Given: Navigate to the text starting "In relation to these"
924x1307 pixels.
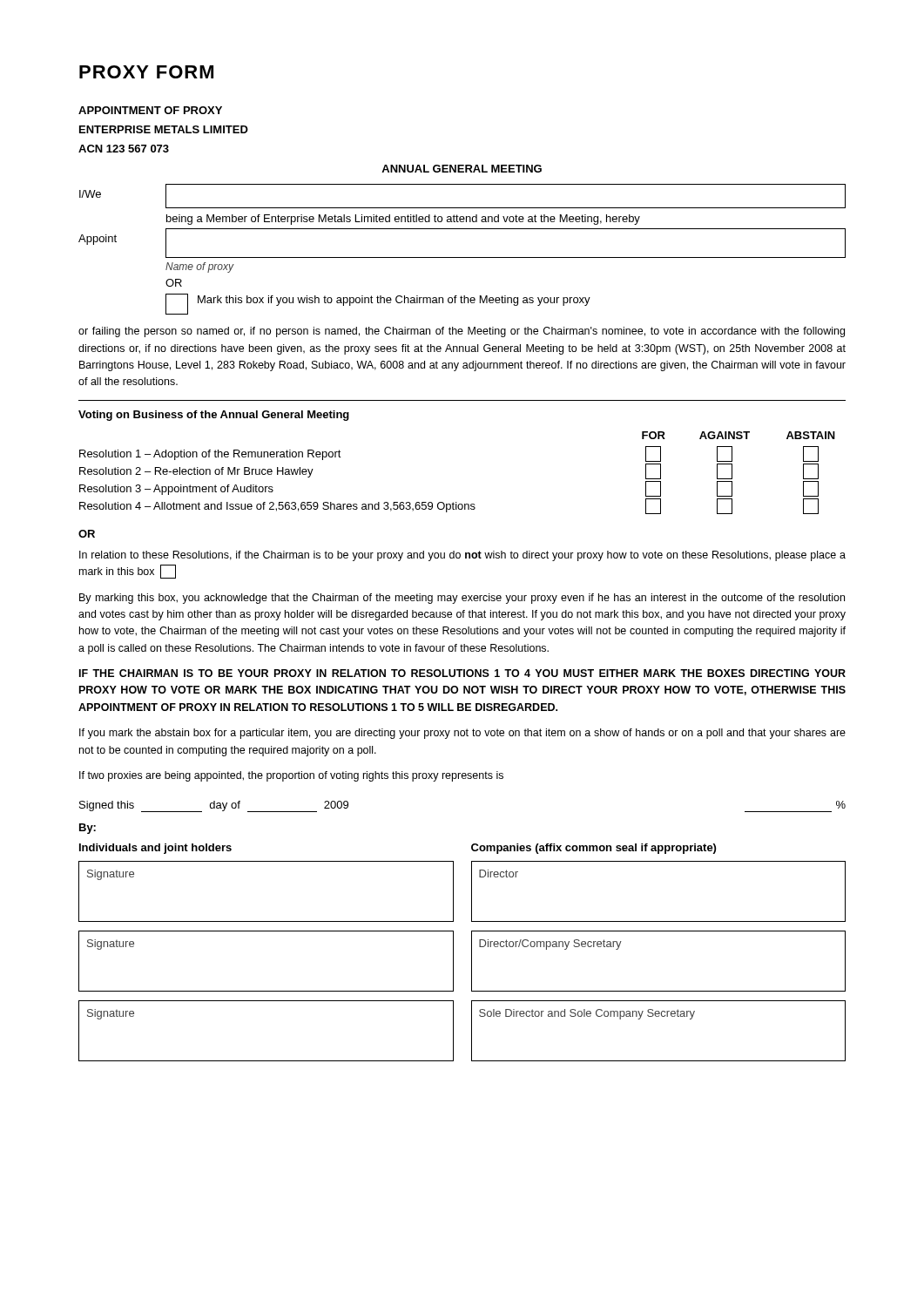Looking at the screenshot, I should [x=462, y=564].
